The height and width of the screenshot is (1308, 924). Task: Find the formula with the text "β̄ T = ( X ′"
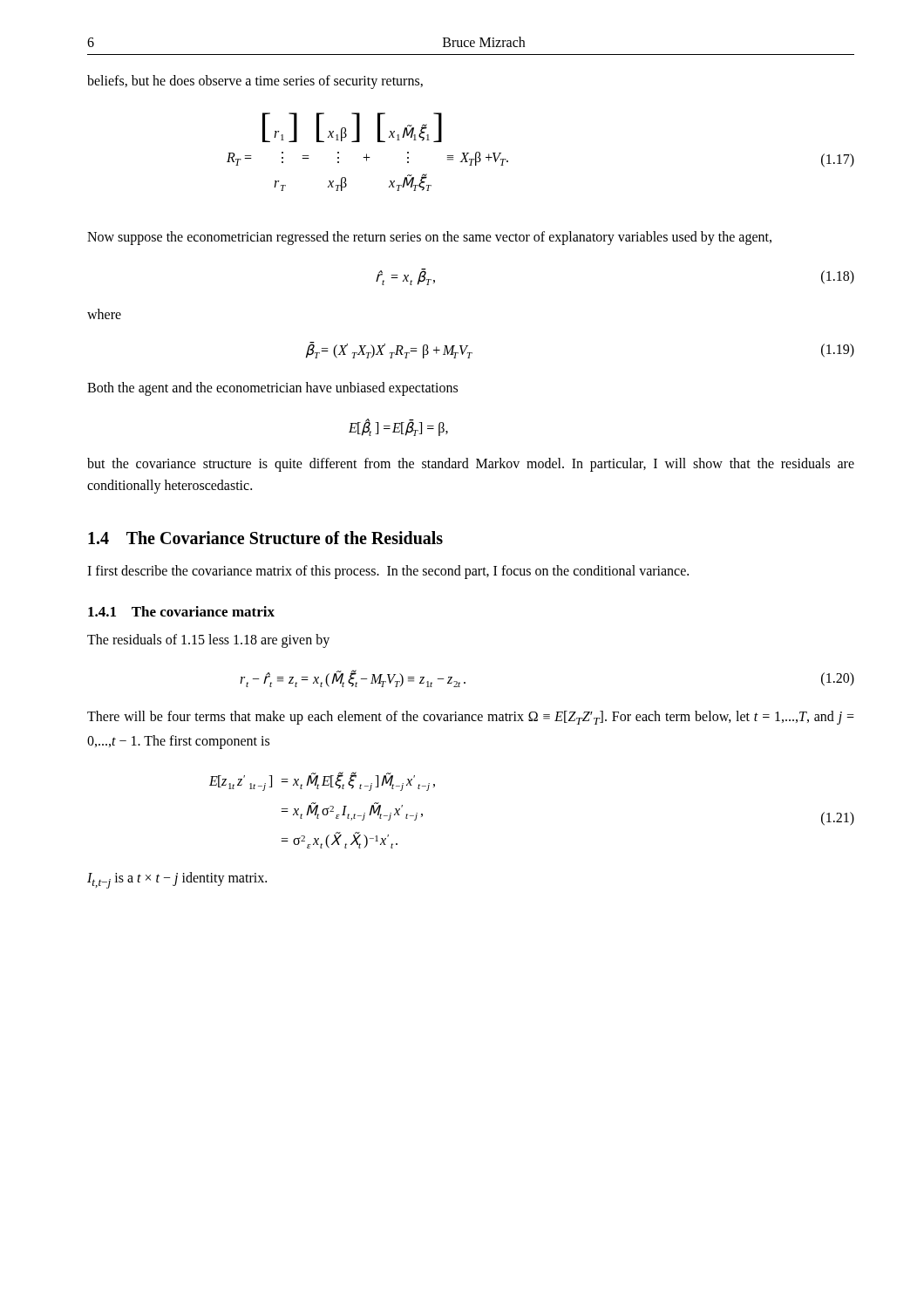tap(471, 350)
